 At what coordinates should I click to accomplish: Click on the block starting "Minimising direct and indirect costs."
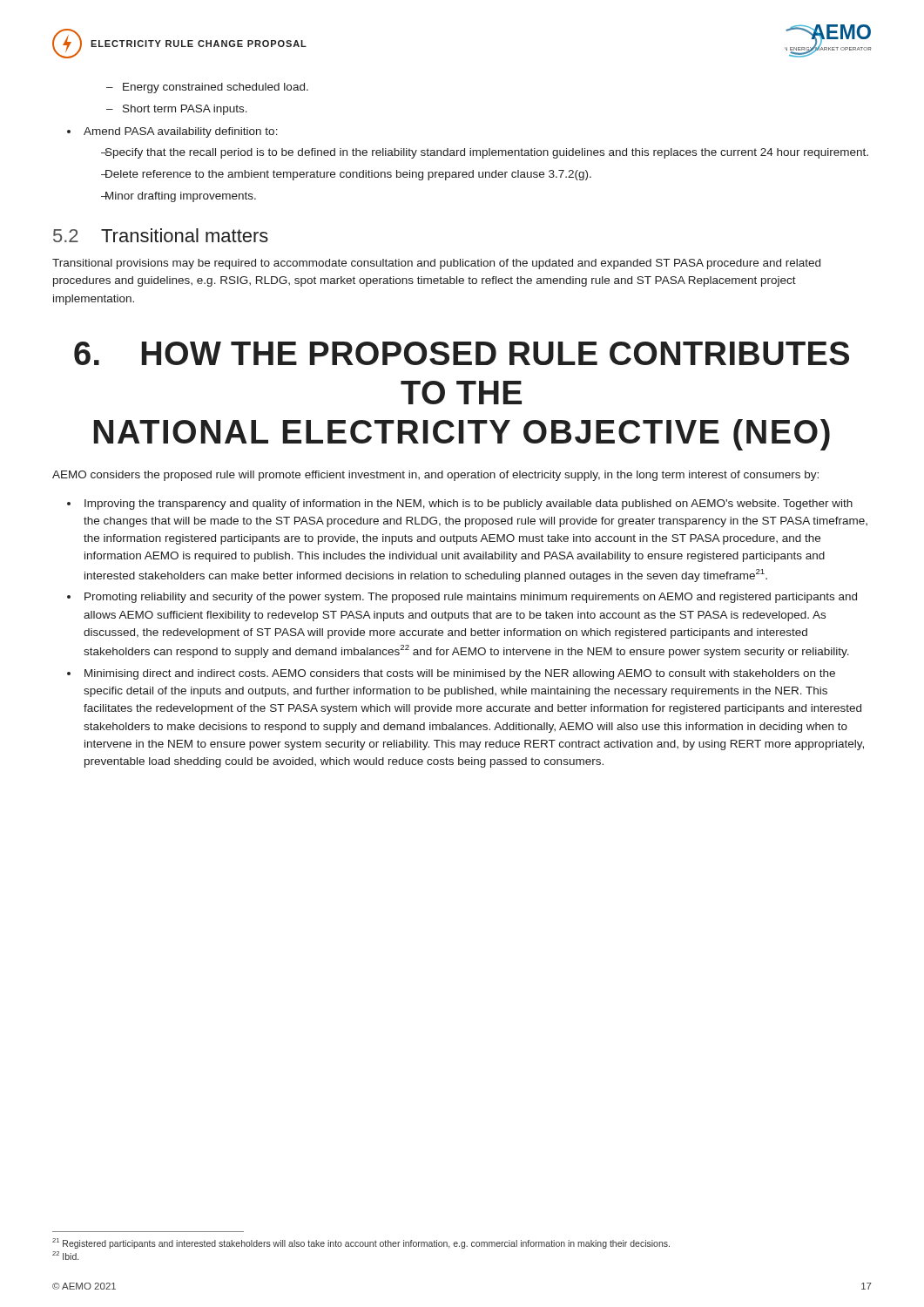click(x=476, y=718)
